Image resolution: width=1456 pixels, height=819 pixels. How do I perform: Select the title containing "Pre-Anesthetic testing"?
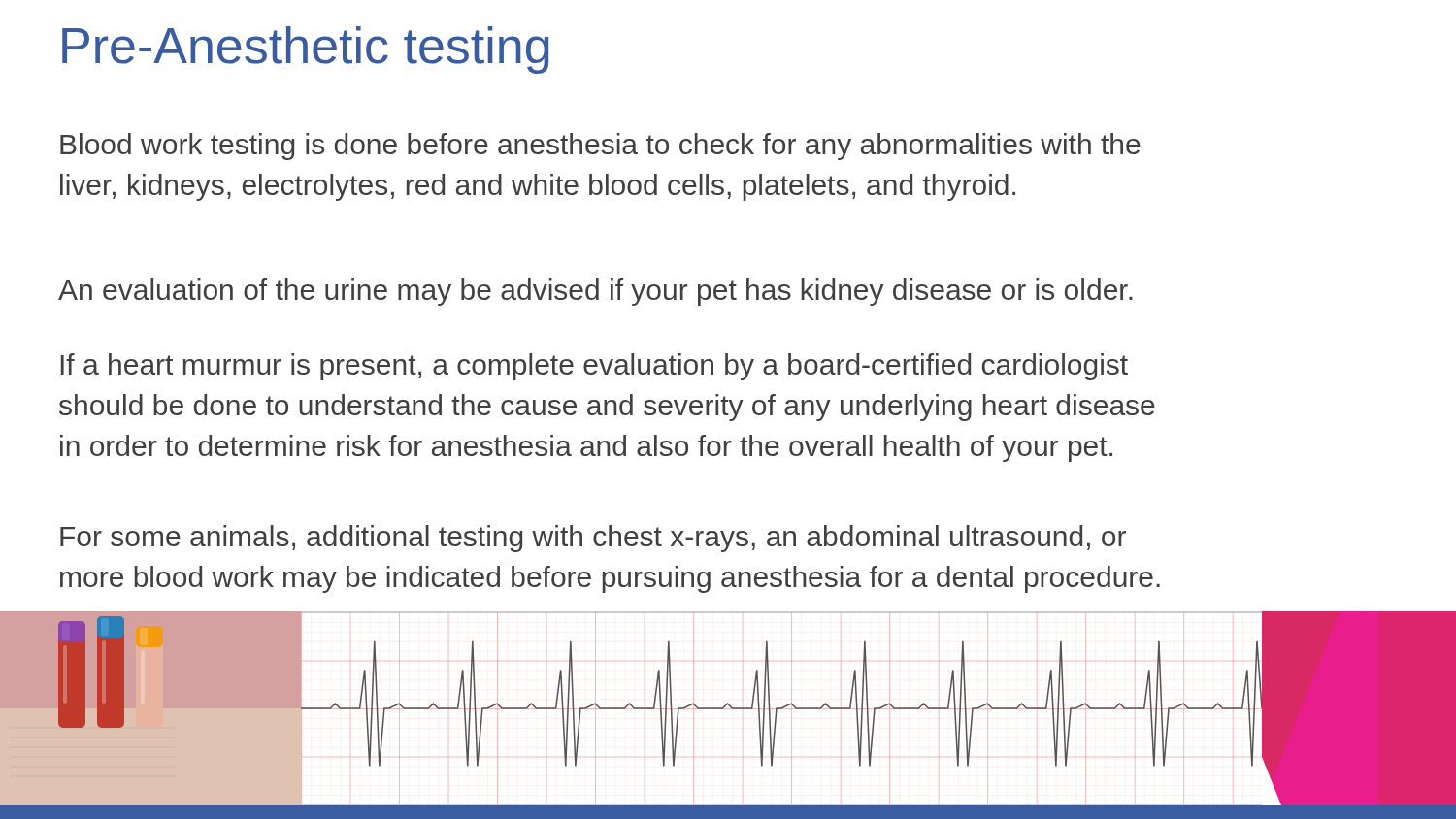(x=305, y=46)
